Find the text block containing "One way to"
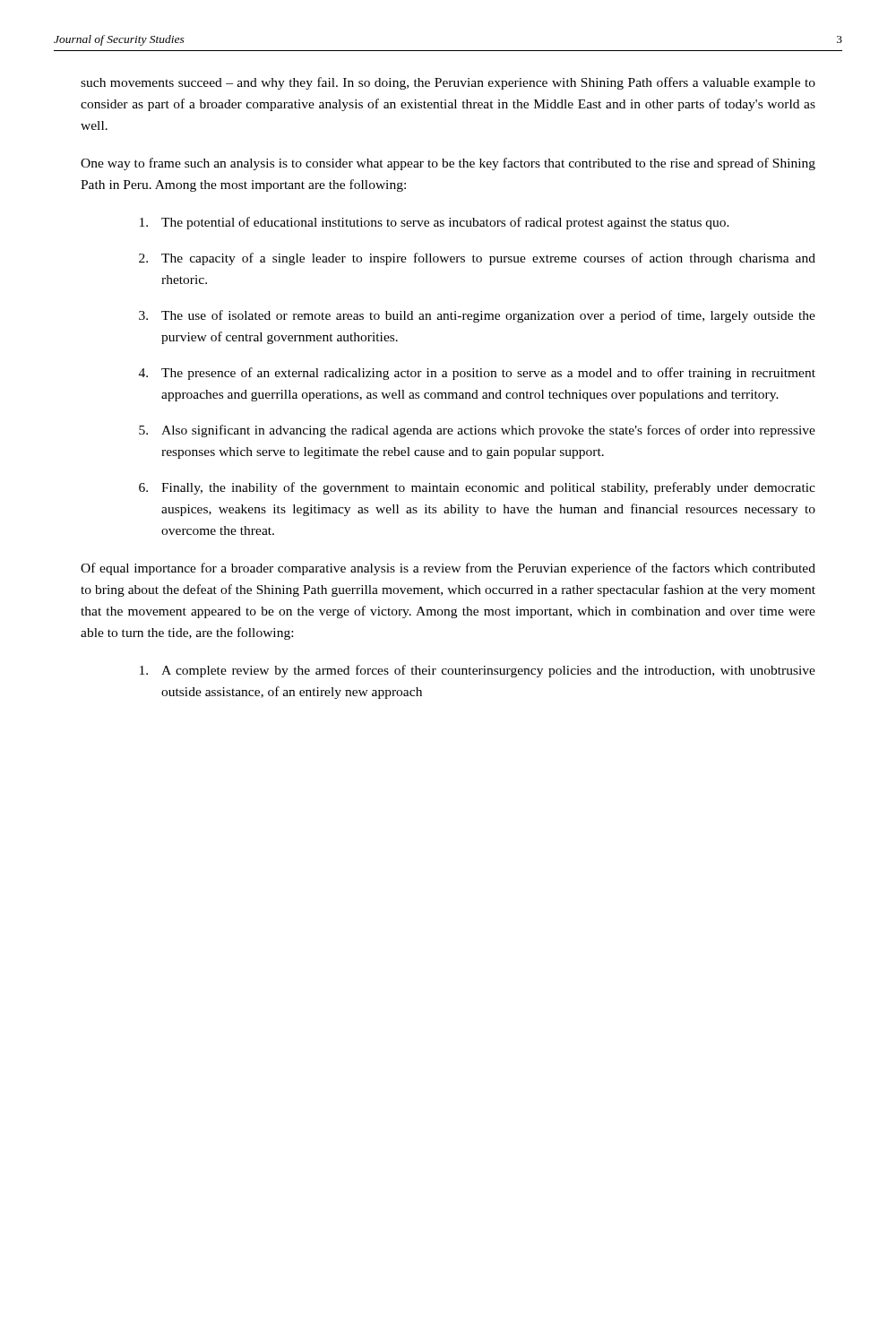Viewport: 896px width, 1344px height. [x=448, y=174]
